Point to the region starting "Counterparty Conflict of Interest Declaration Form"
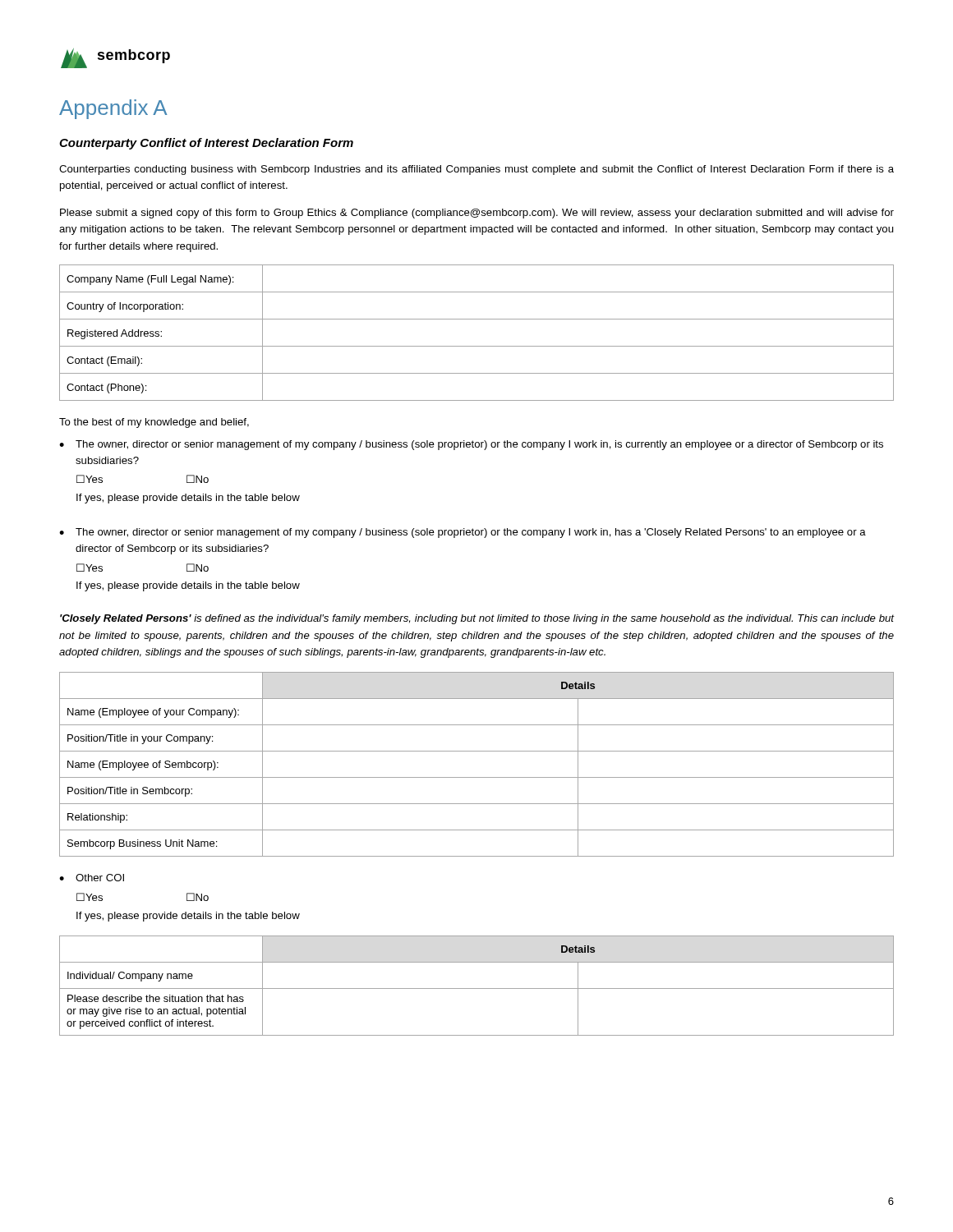The image size is (953, 1232). click(x=206, y=144)
